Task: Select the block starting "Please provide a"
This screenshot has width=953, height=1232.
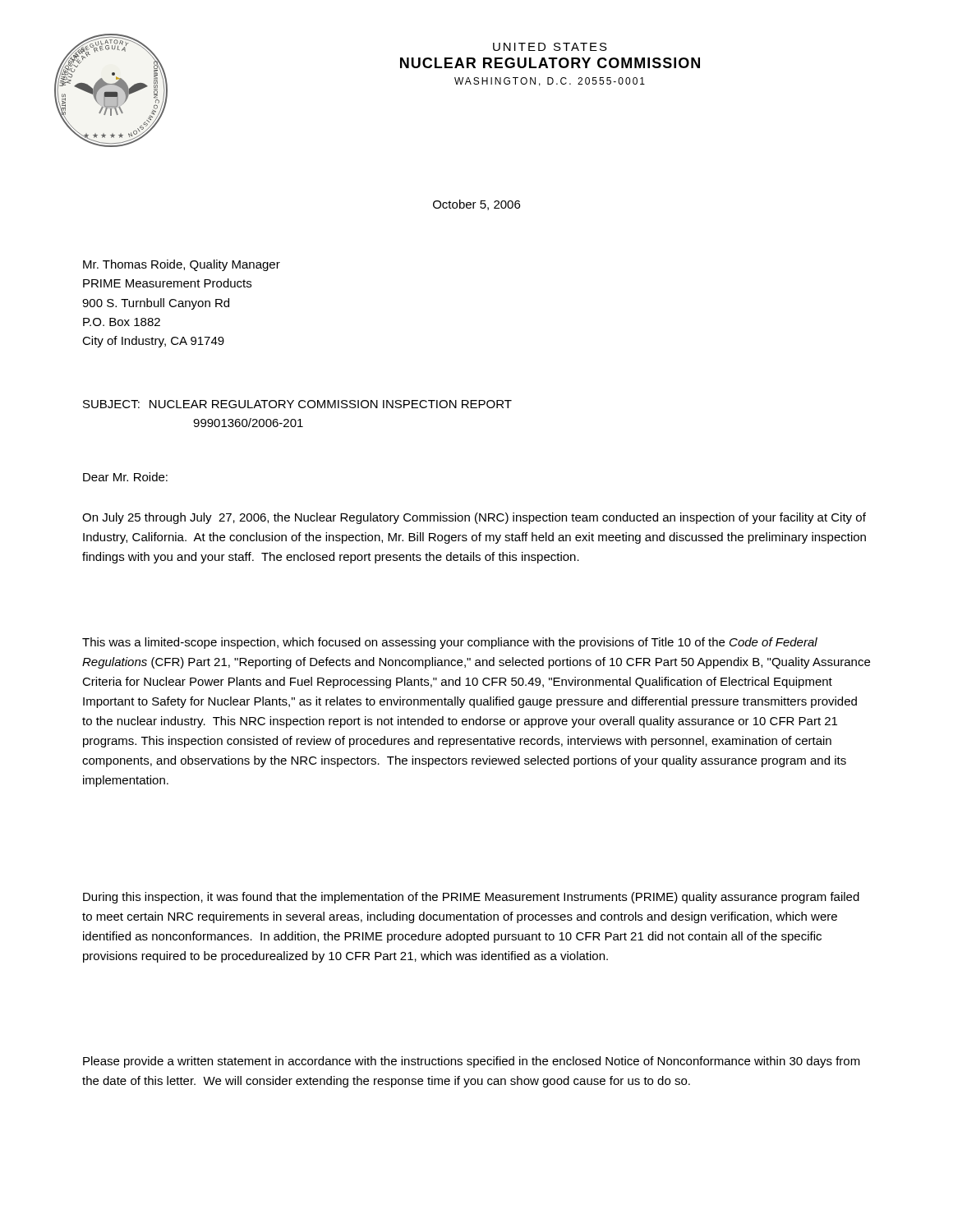Action: (471, 1071)
